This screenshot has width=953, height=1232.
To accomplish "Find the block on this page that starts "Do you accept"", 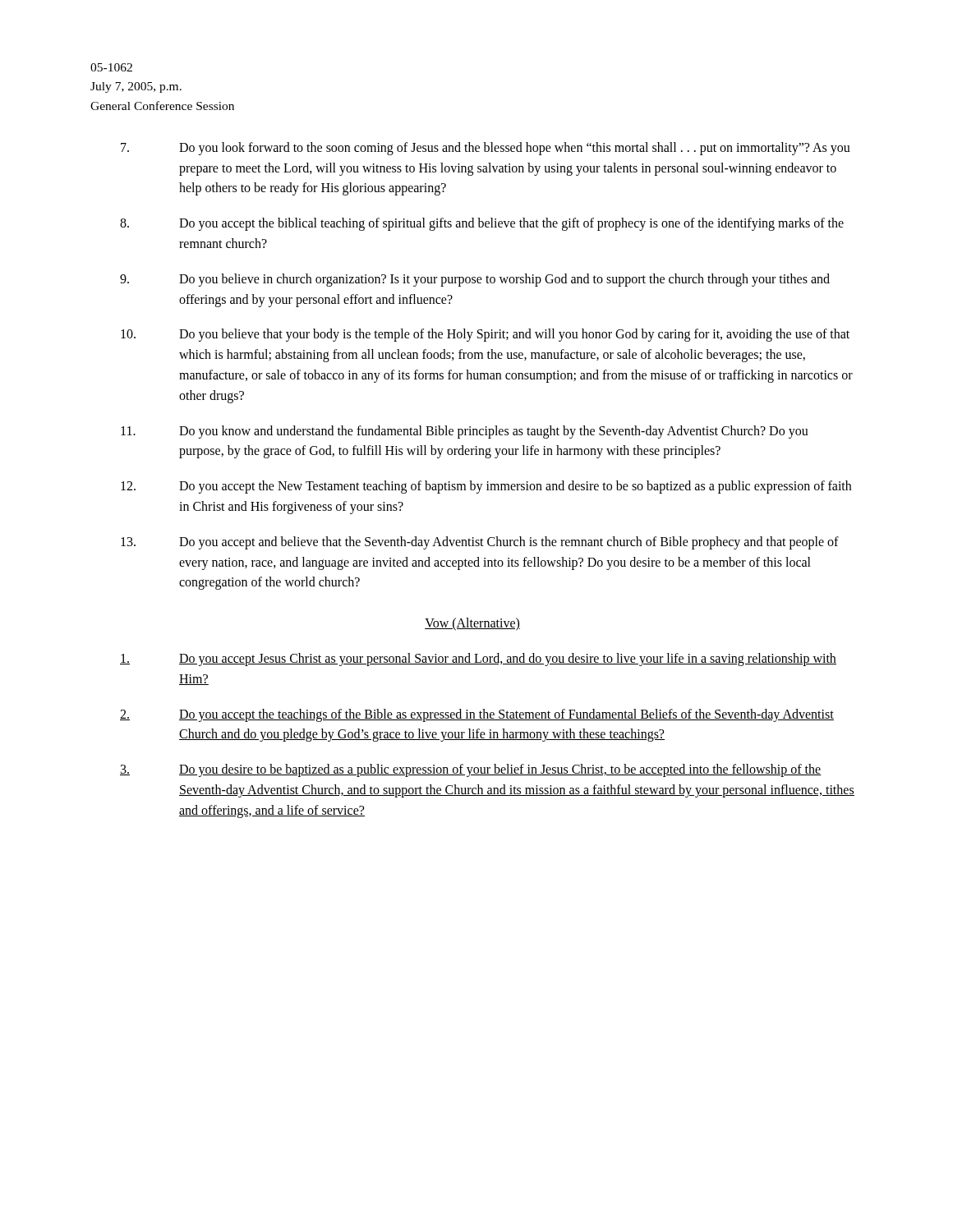I will pos(472,669).
